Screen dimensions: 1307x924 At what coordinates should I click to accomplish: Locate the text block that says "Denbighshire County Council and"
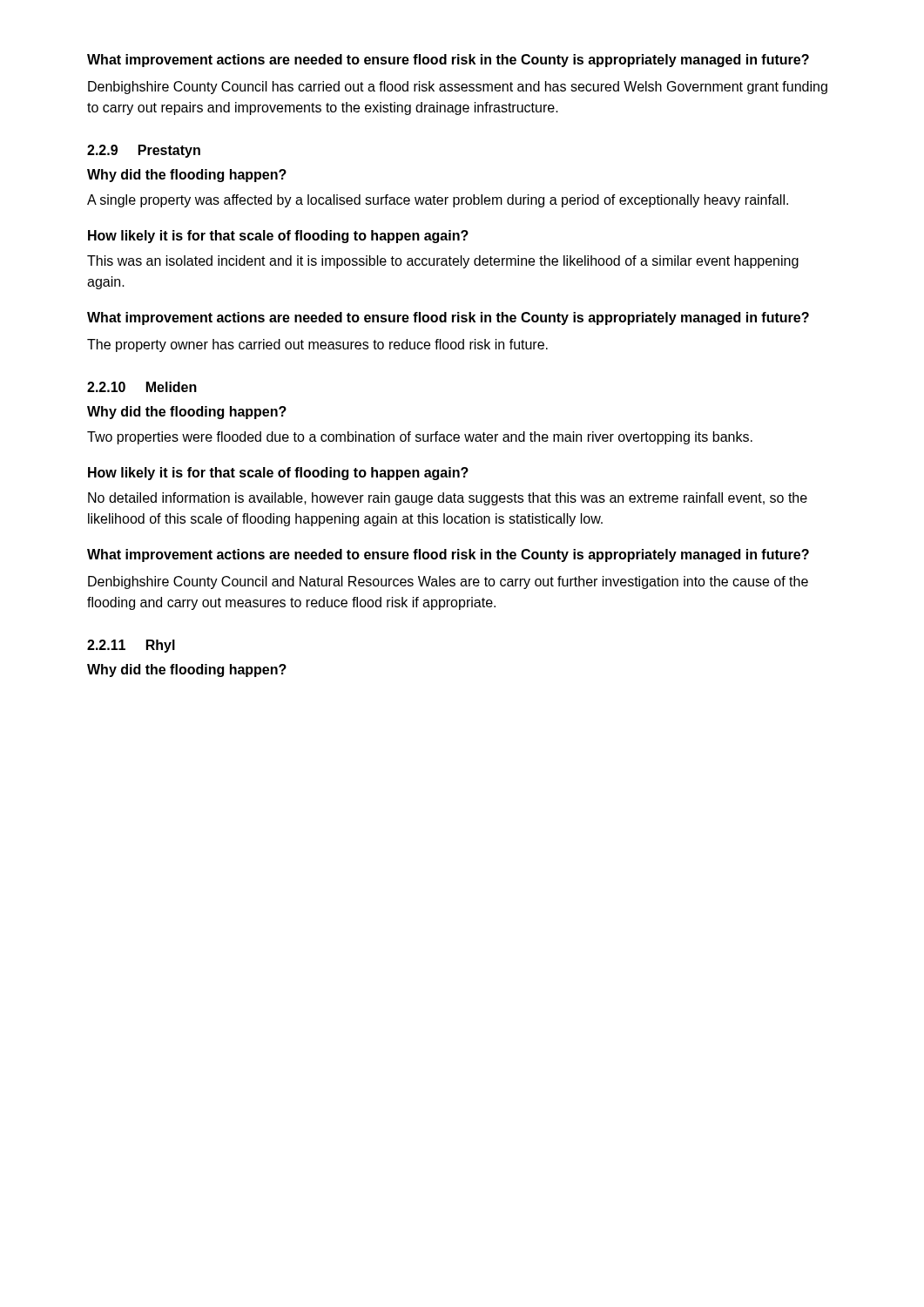[x=448, y=592]
